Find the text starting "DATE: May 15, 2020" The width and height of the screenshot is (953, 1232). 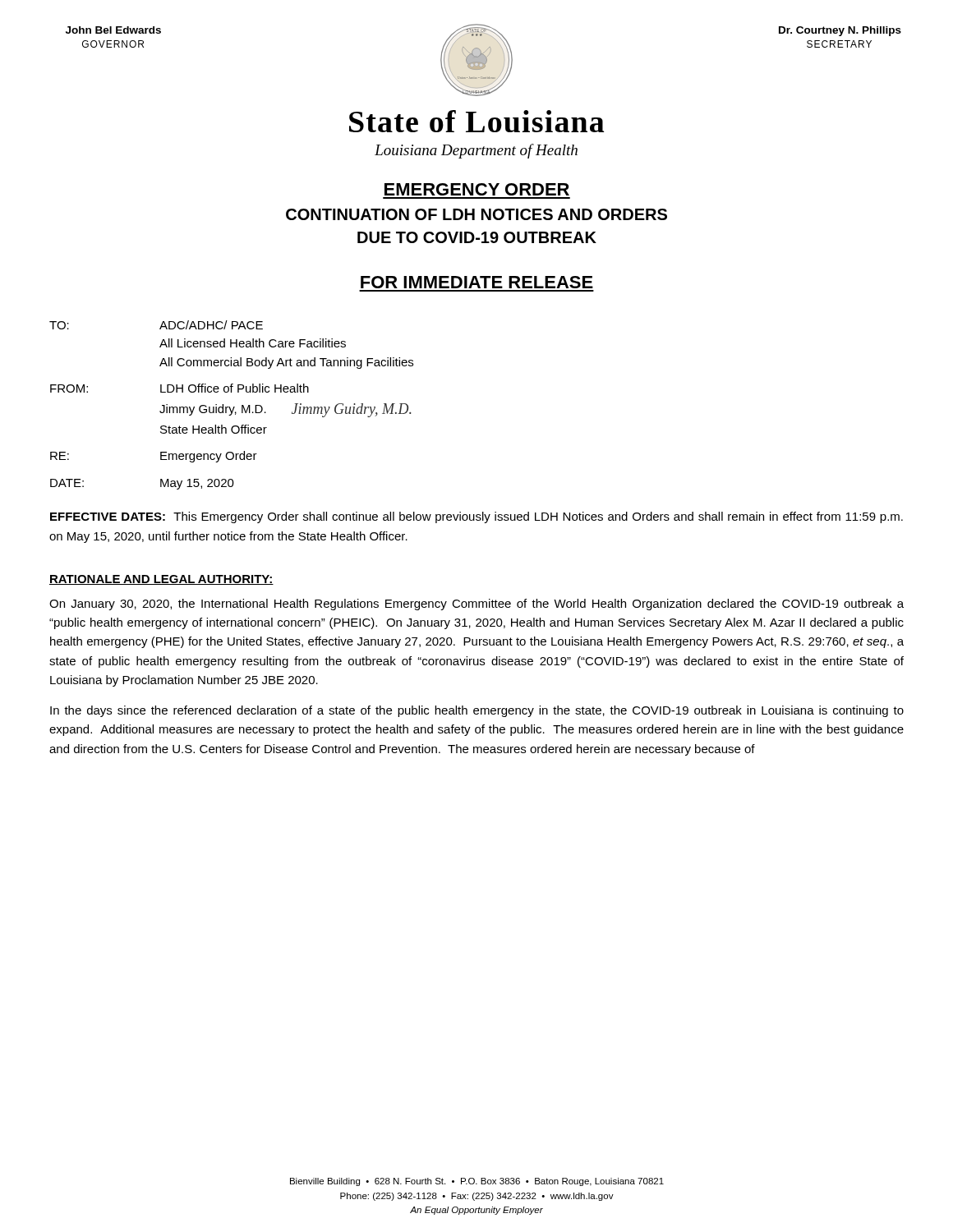(65, 484)
